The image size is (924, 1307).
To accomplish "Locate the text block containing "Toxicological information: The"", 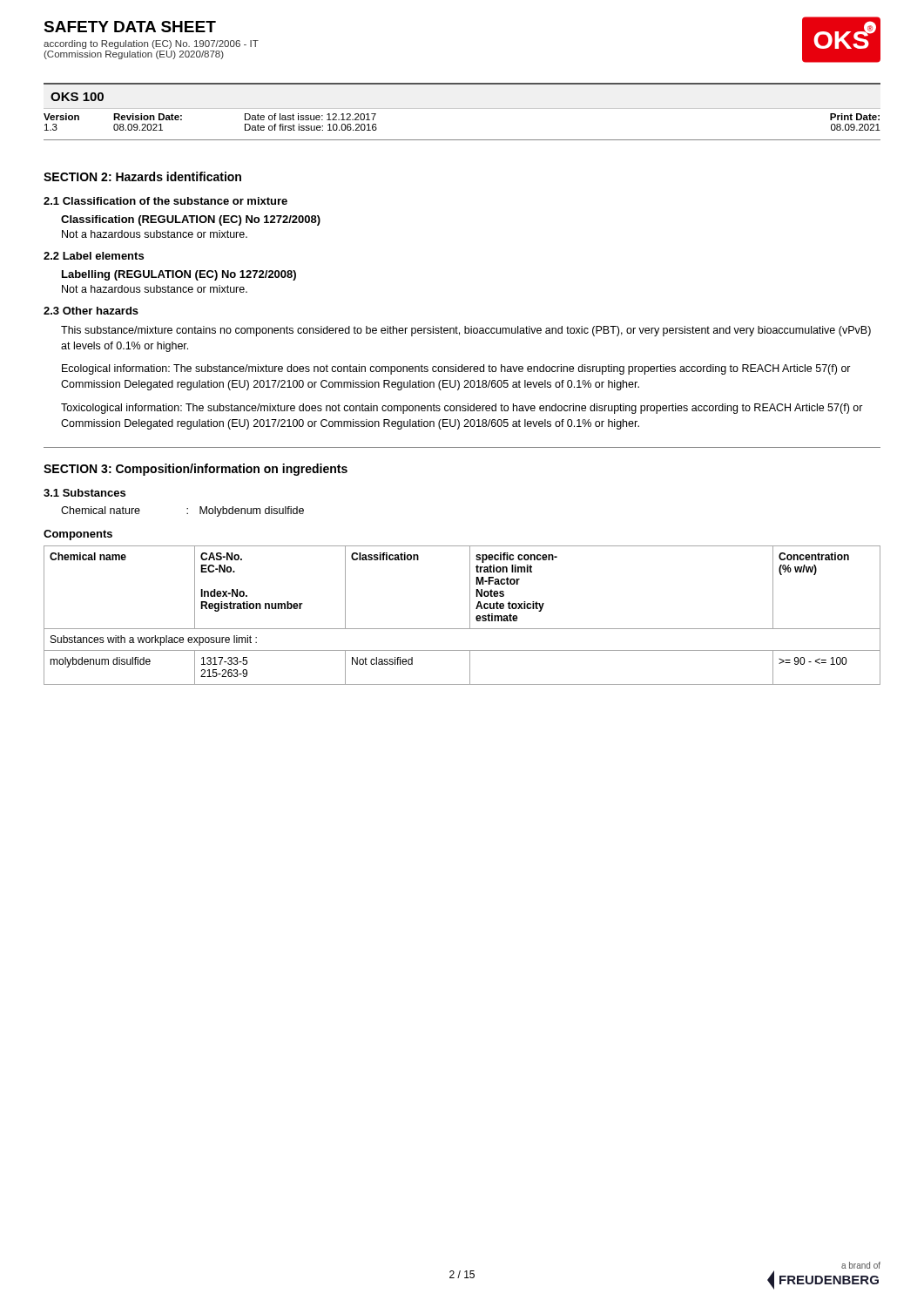I will click(462, 415).
